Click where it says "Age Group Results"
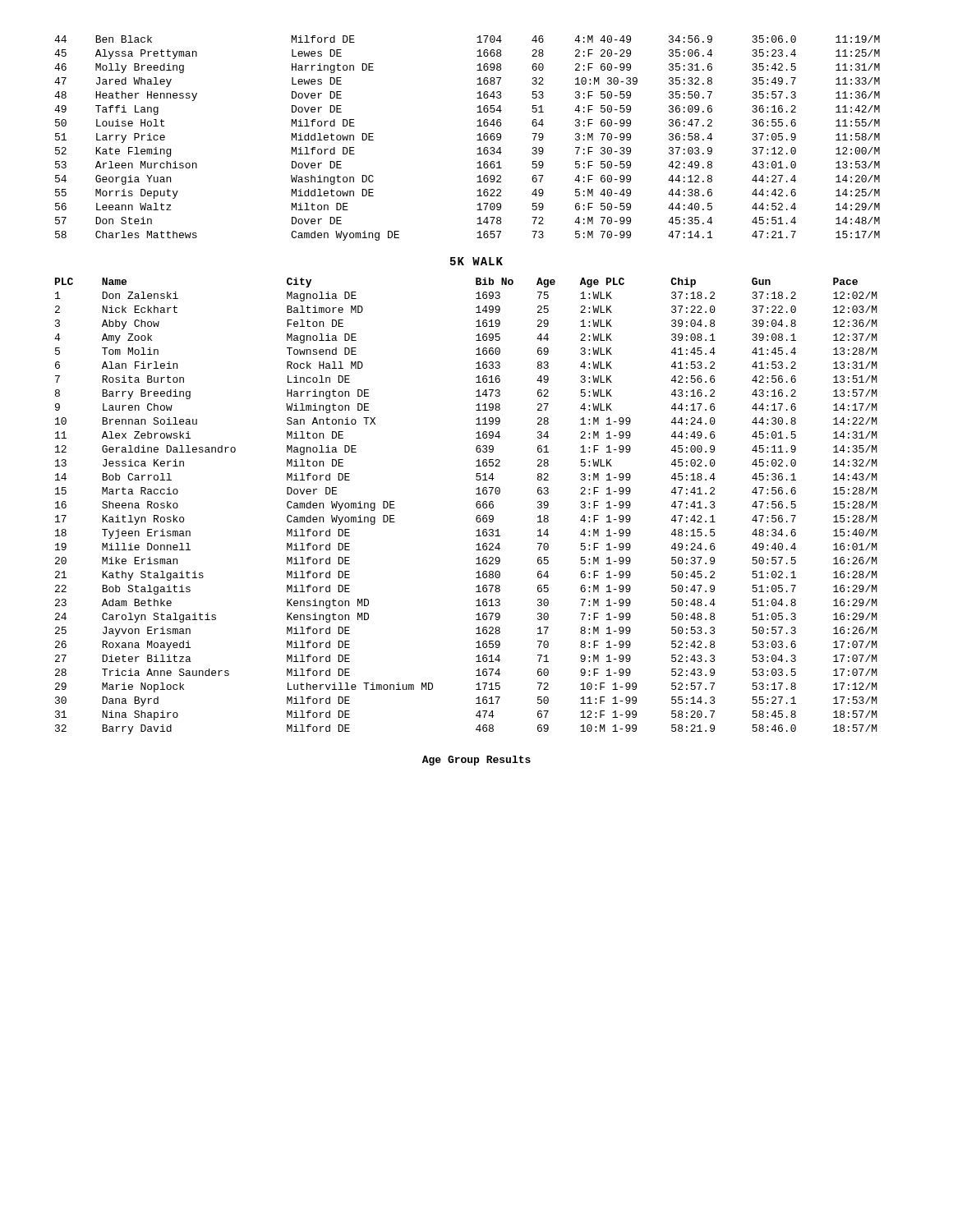The image size is (953, 1232). [x=476, y=760]
